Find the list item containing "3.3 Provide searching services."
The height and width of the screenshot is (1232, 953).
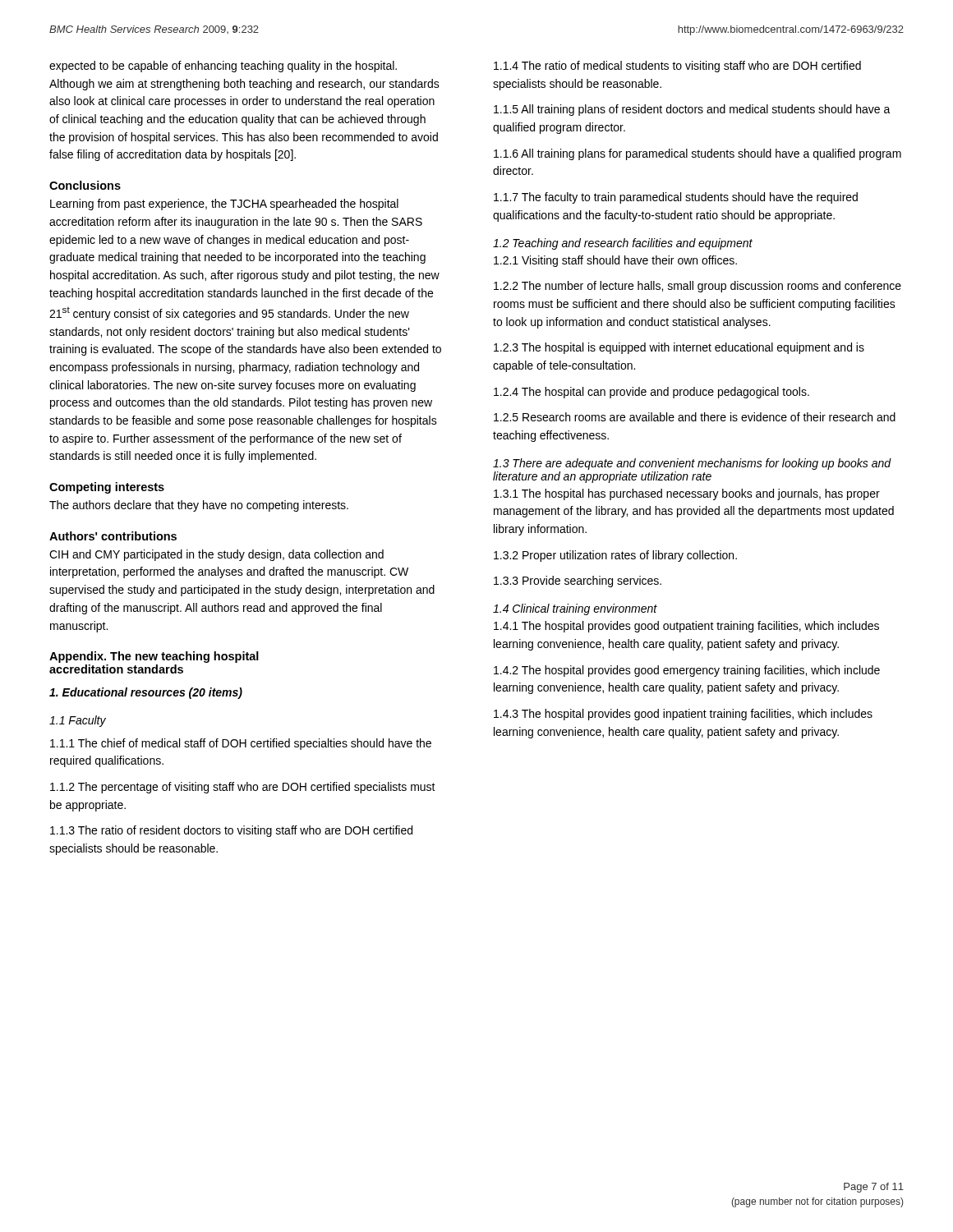[x=578, y=581]
